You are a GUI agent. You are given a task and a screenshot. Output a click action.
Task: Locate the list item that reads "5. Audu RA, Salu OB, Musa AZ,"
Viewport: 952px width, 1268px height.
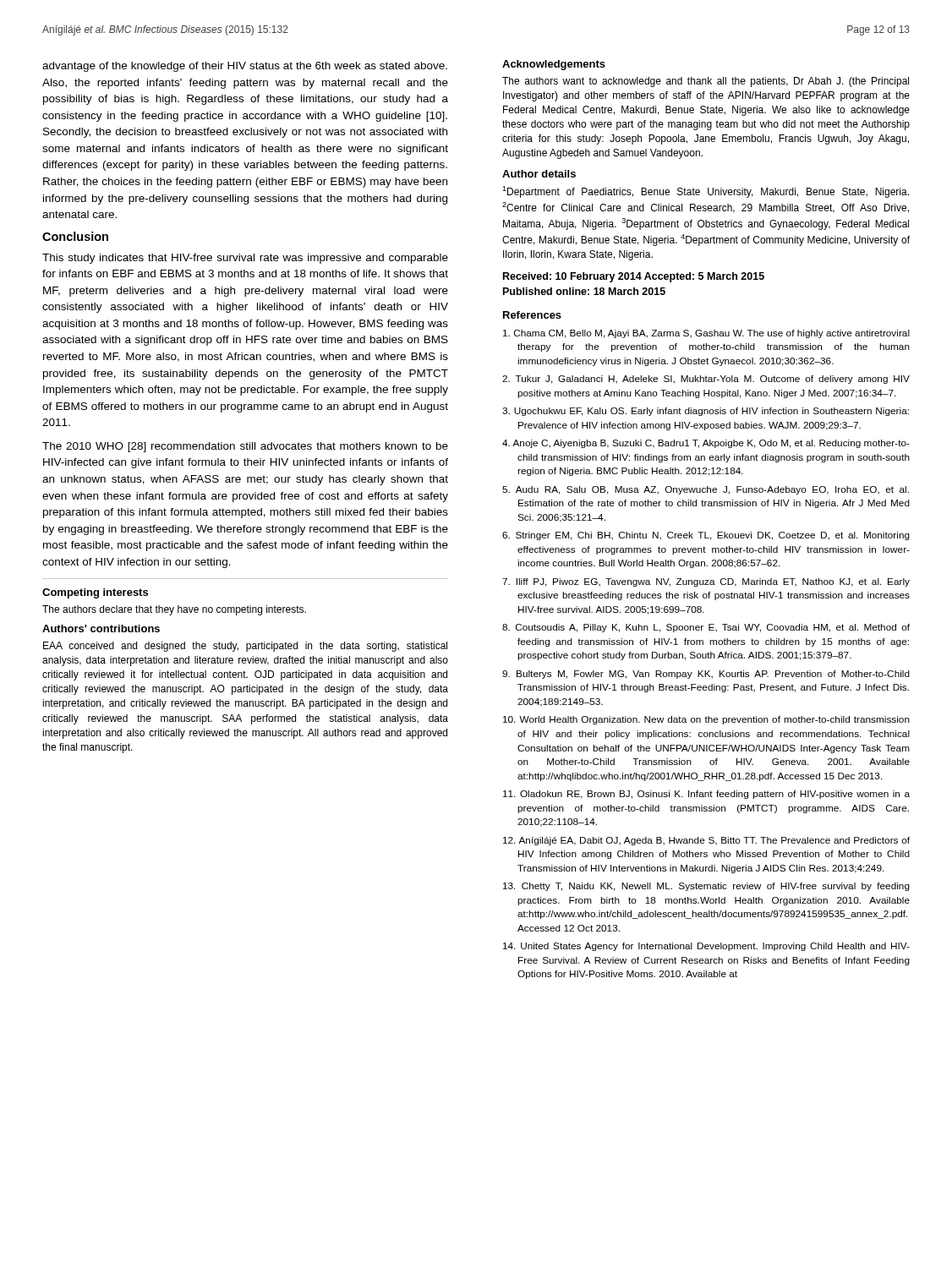click(x=706, y=503)
